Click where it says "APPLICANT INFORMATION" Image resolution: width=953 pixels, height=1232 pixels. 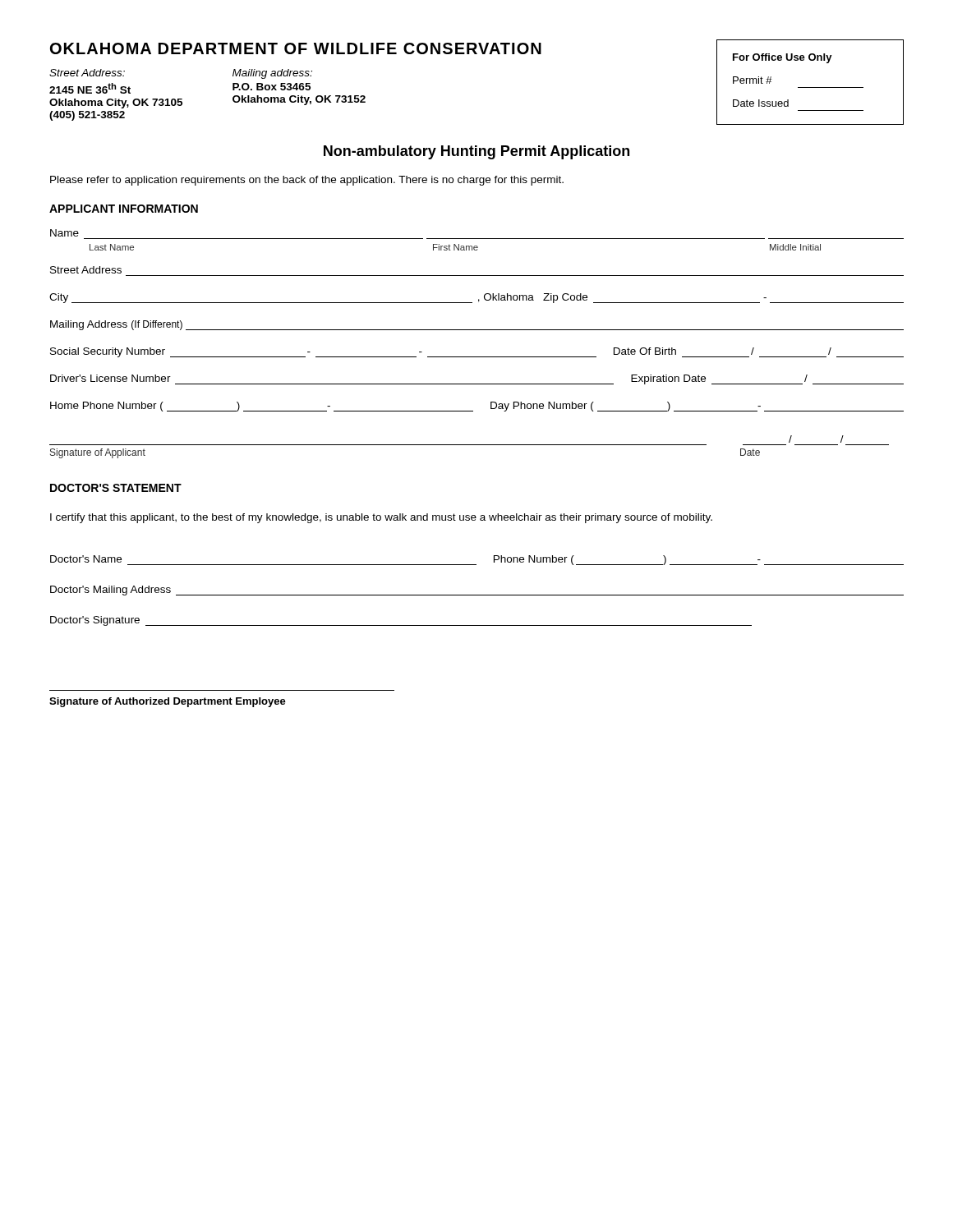pyautogui.click(x=124, y=209)
